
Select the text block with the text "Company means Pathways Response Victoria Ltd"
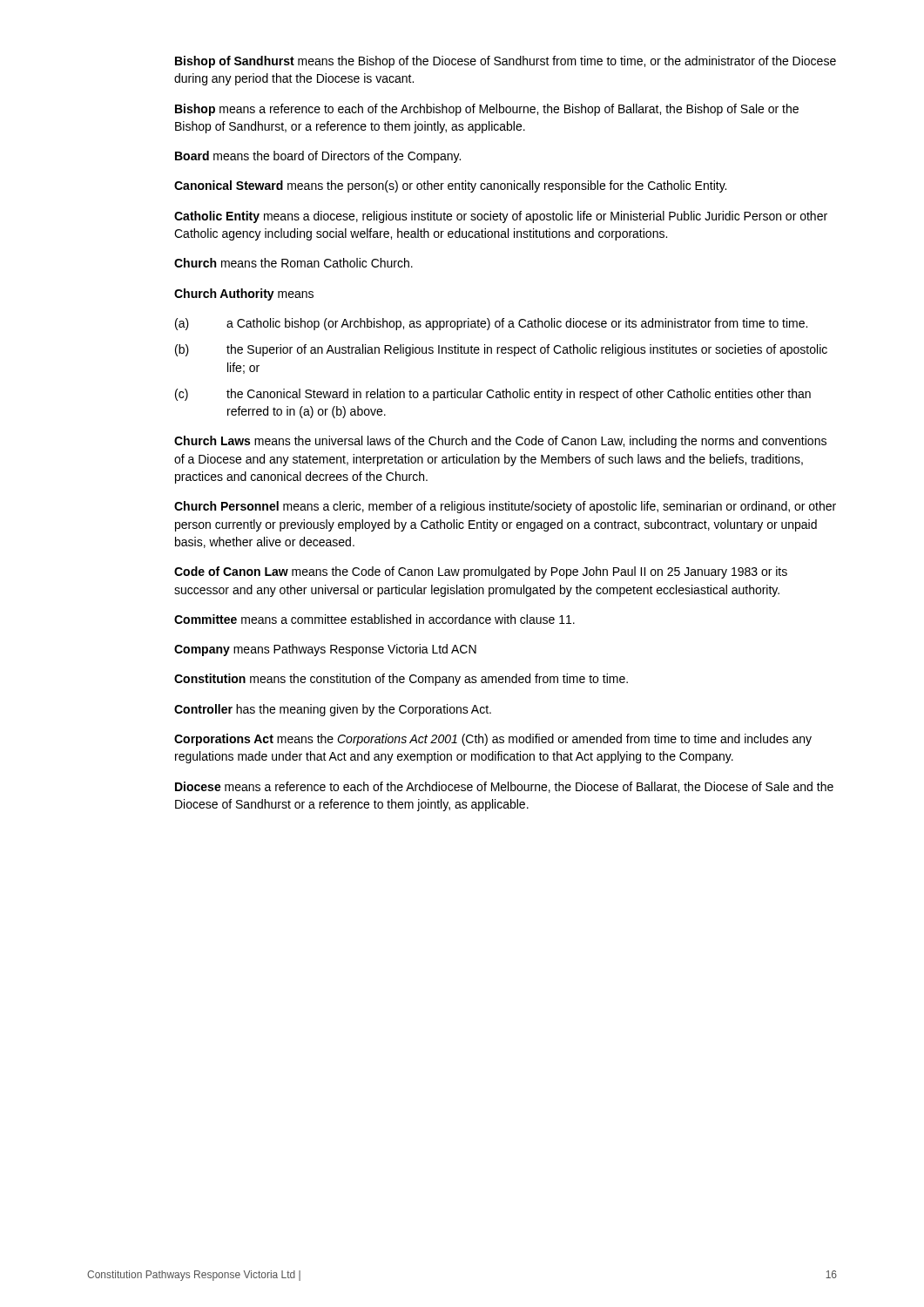326,649
